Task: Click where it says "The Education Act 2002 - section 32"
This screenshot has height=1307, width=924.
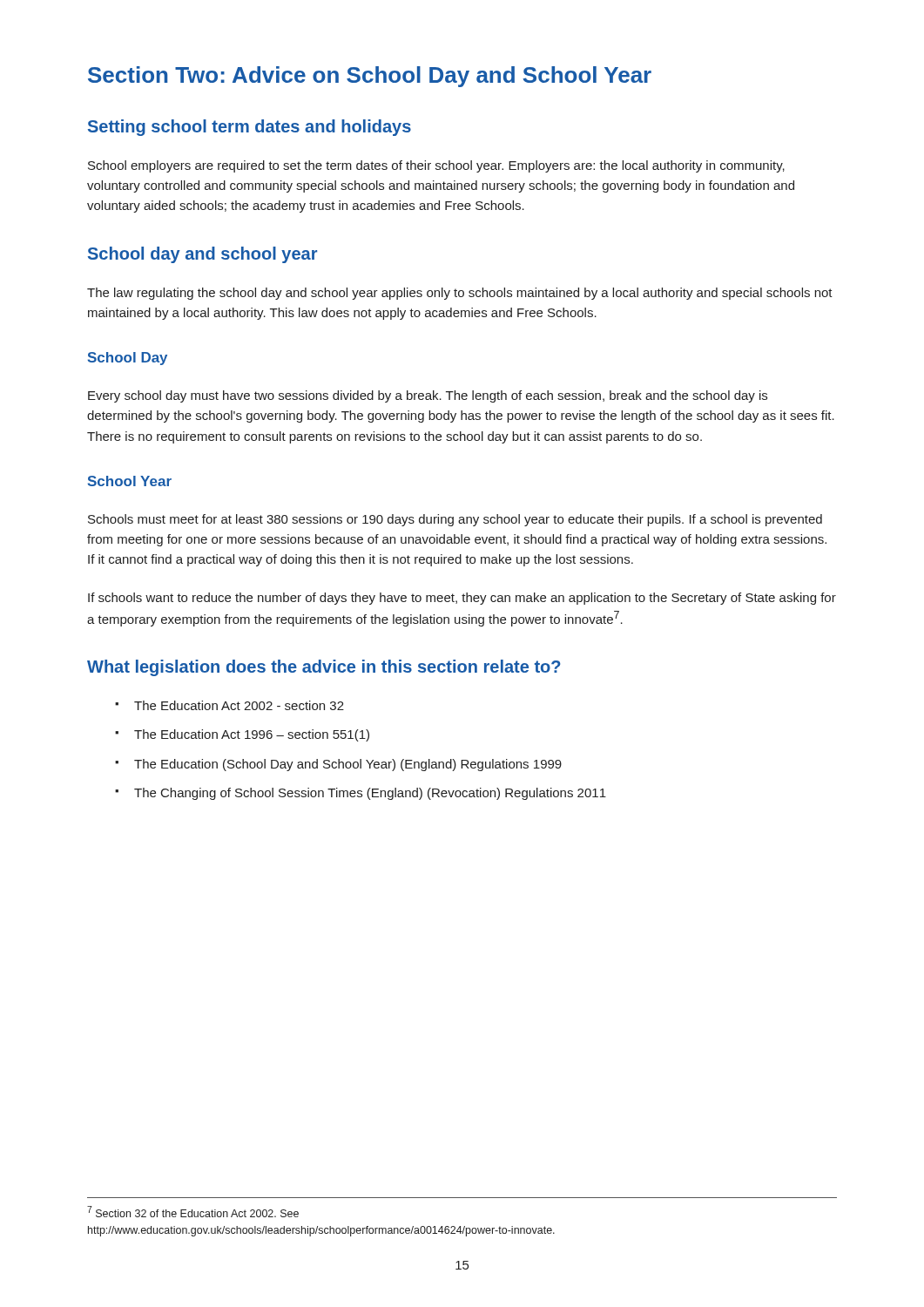Action: (x=239, y=706)
